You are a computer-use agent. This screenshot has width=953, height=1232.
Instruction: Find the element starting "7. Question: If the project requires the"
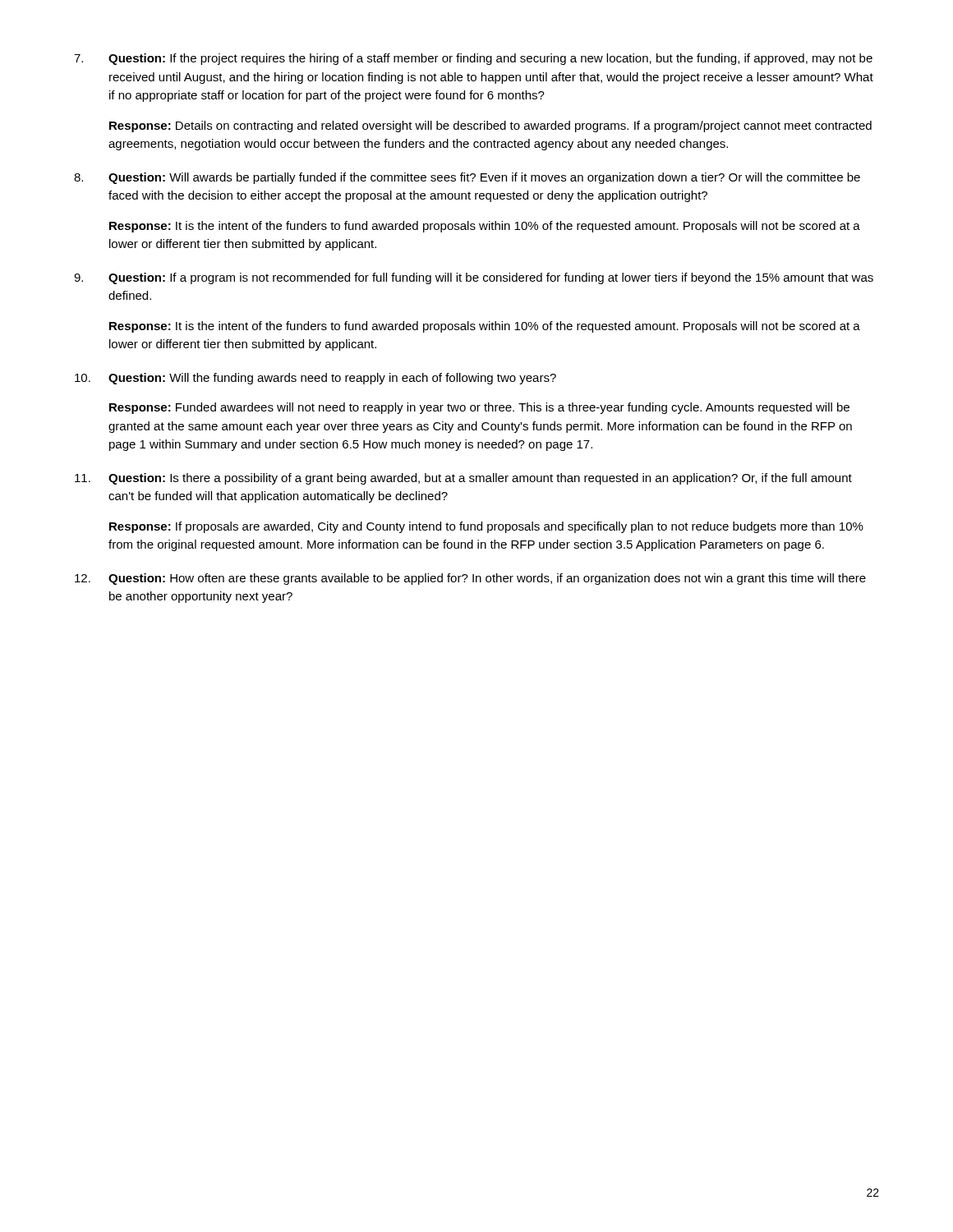coord(476,77)
